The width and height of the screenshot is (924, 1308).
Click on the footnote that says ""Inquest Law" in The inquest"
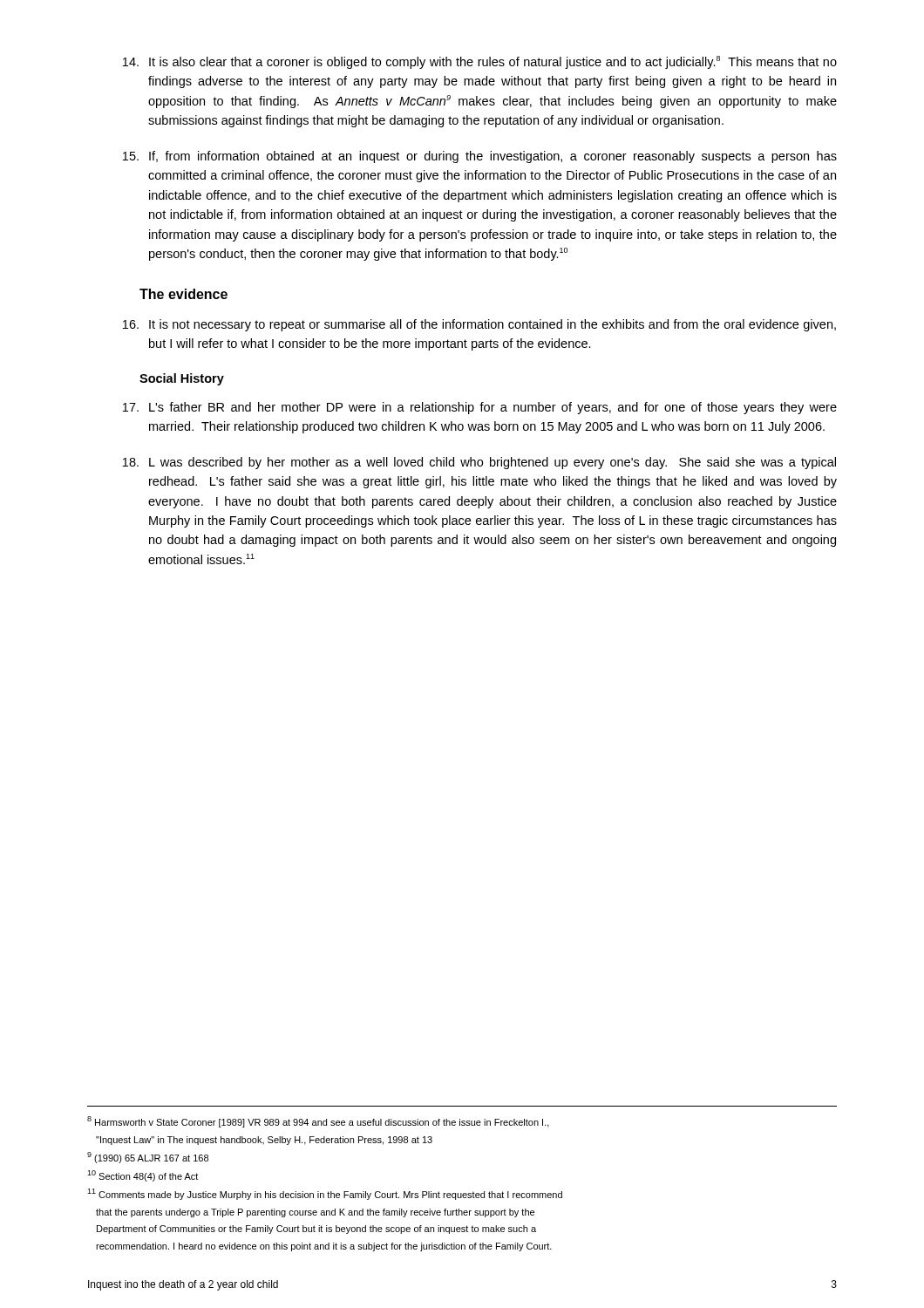tap(264, 1139)
